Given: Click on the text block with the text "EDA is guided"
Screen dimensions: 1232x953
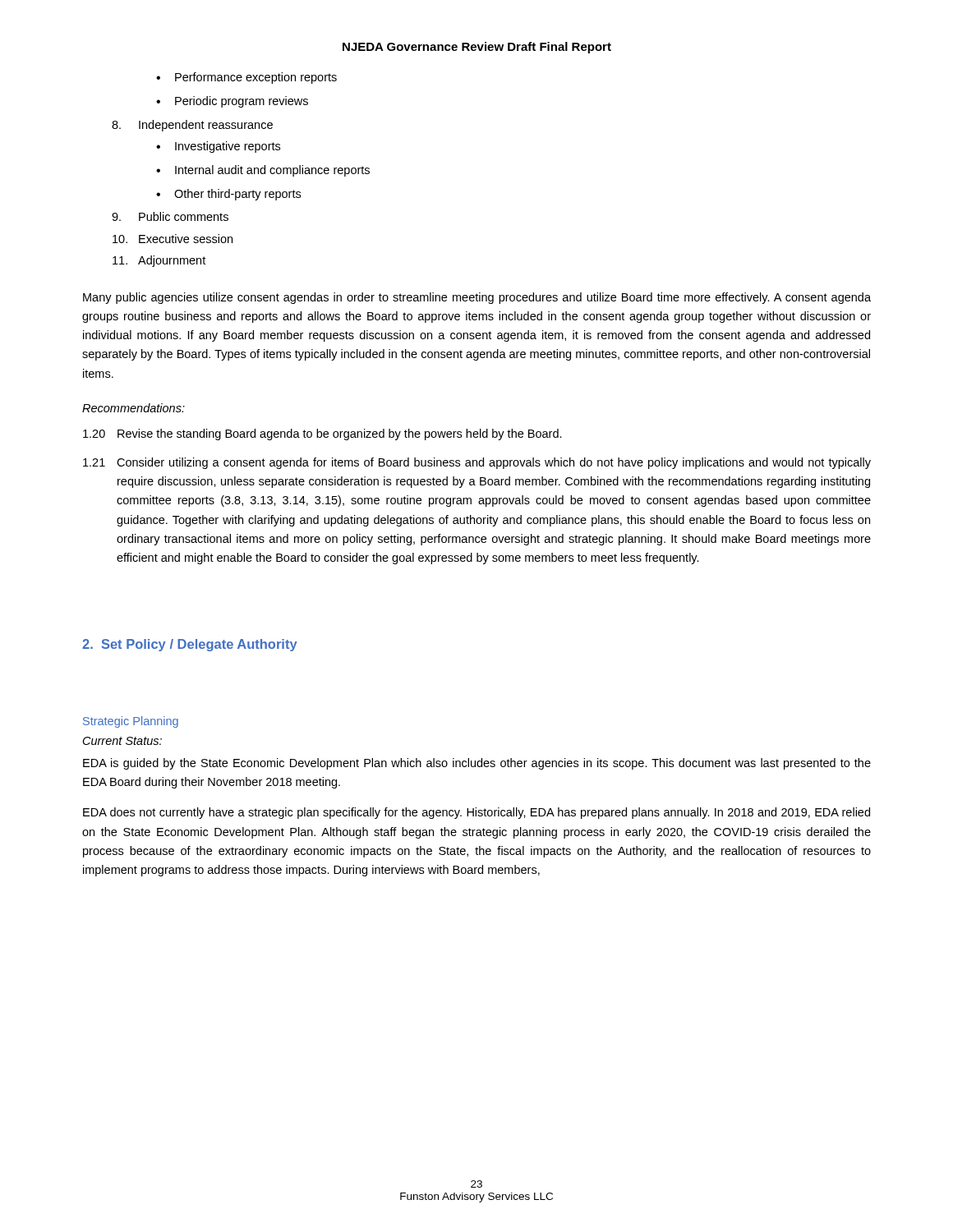Looking at the screenshot, I should [x=476, y=773].
